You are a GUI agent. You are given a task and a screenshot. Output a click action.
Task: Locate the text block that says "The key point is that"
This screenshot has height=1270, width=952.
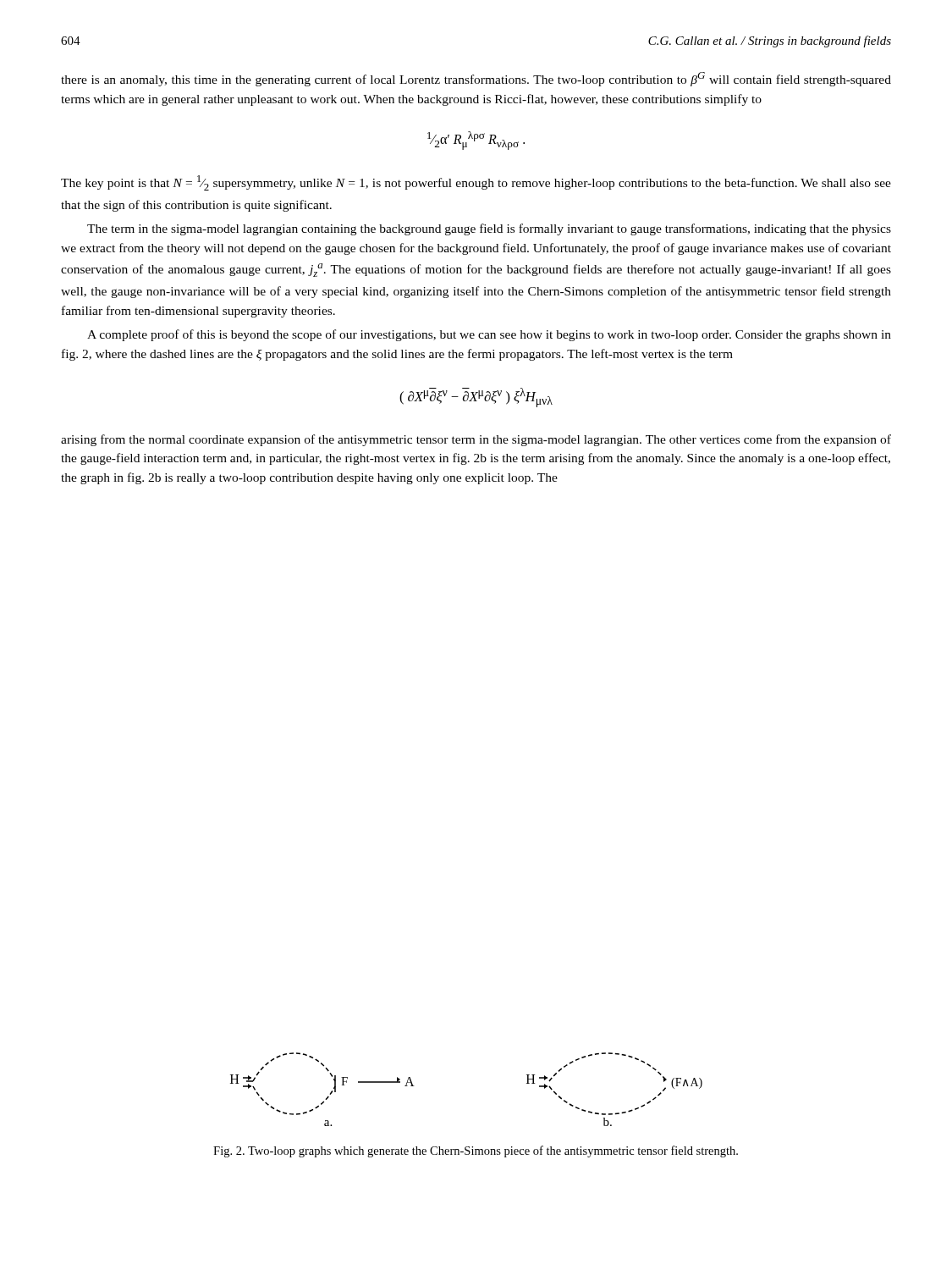[x=476, y=193]
